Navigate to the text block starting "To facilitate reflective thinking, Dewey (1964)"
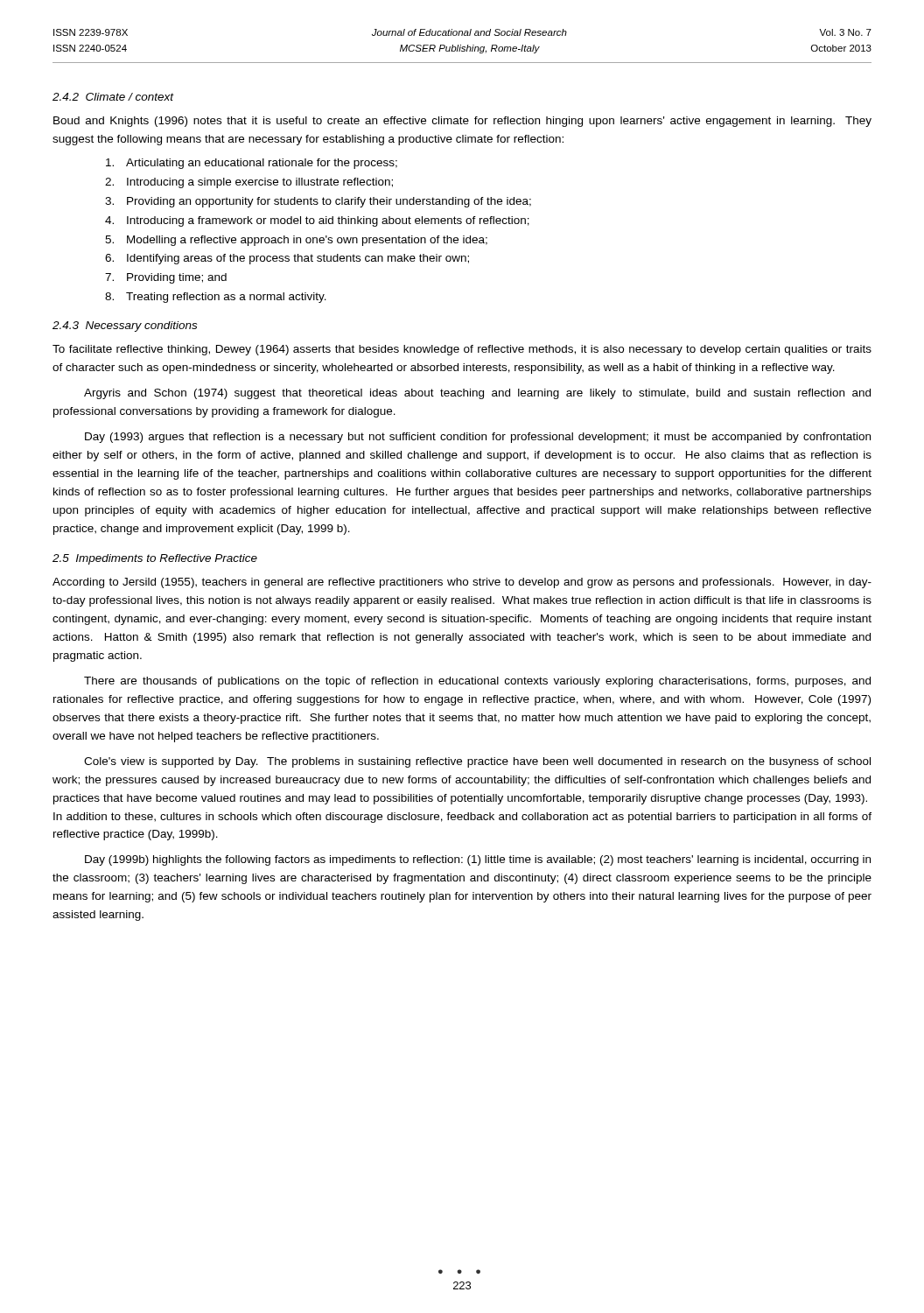The image size is (924, 1313). click(462, 358)
